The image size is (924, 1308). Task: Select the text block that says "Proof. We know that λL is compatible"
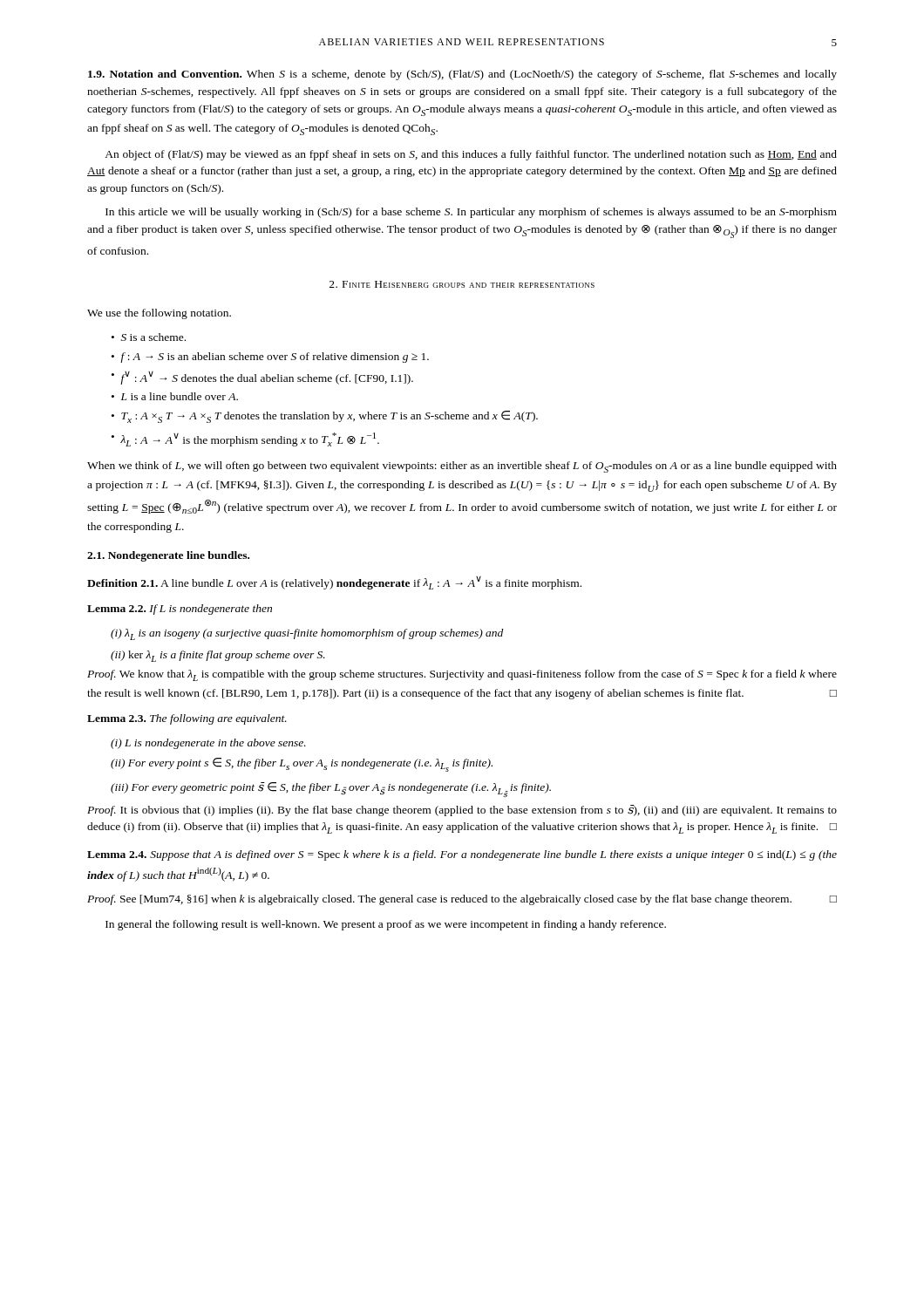tap(462, 683)
